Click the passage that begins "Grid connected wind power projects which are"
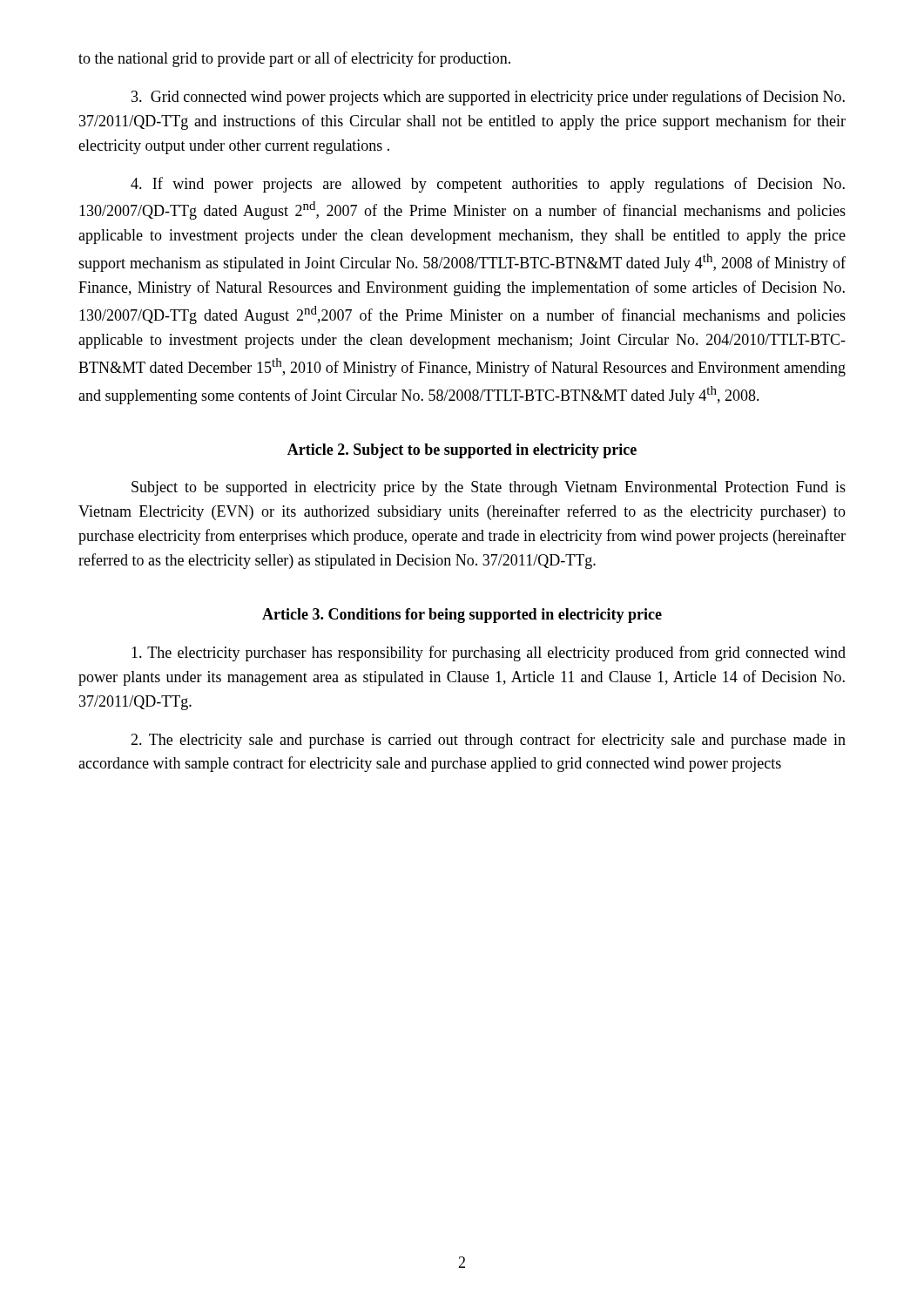924x1307 pixels. pyautogui.click(x=462, y=122)
